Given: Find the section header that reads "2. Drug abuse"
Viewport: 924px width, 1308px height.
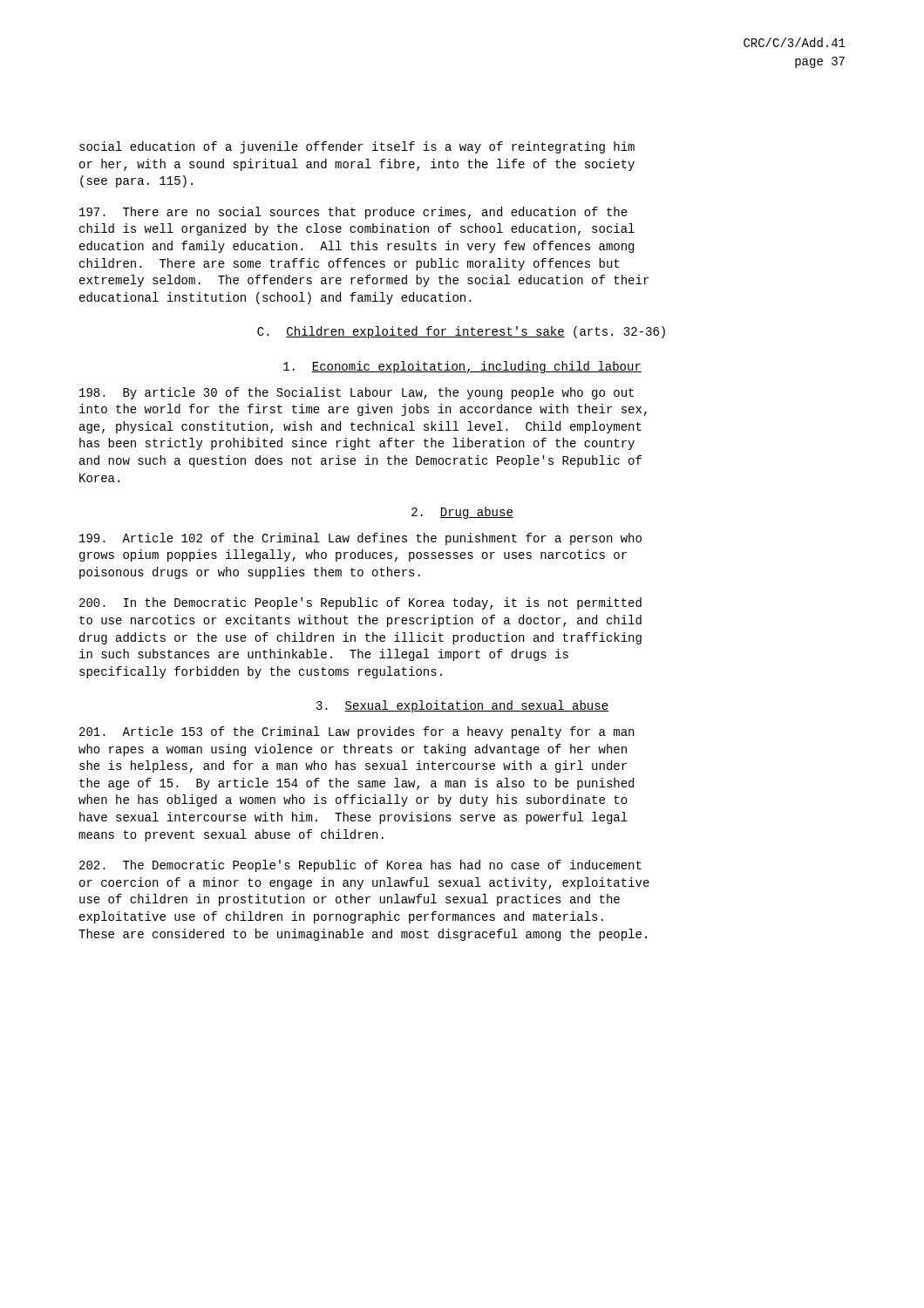Looking at the screenshot, I should [x=462, y=513].
